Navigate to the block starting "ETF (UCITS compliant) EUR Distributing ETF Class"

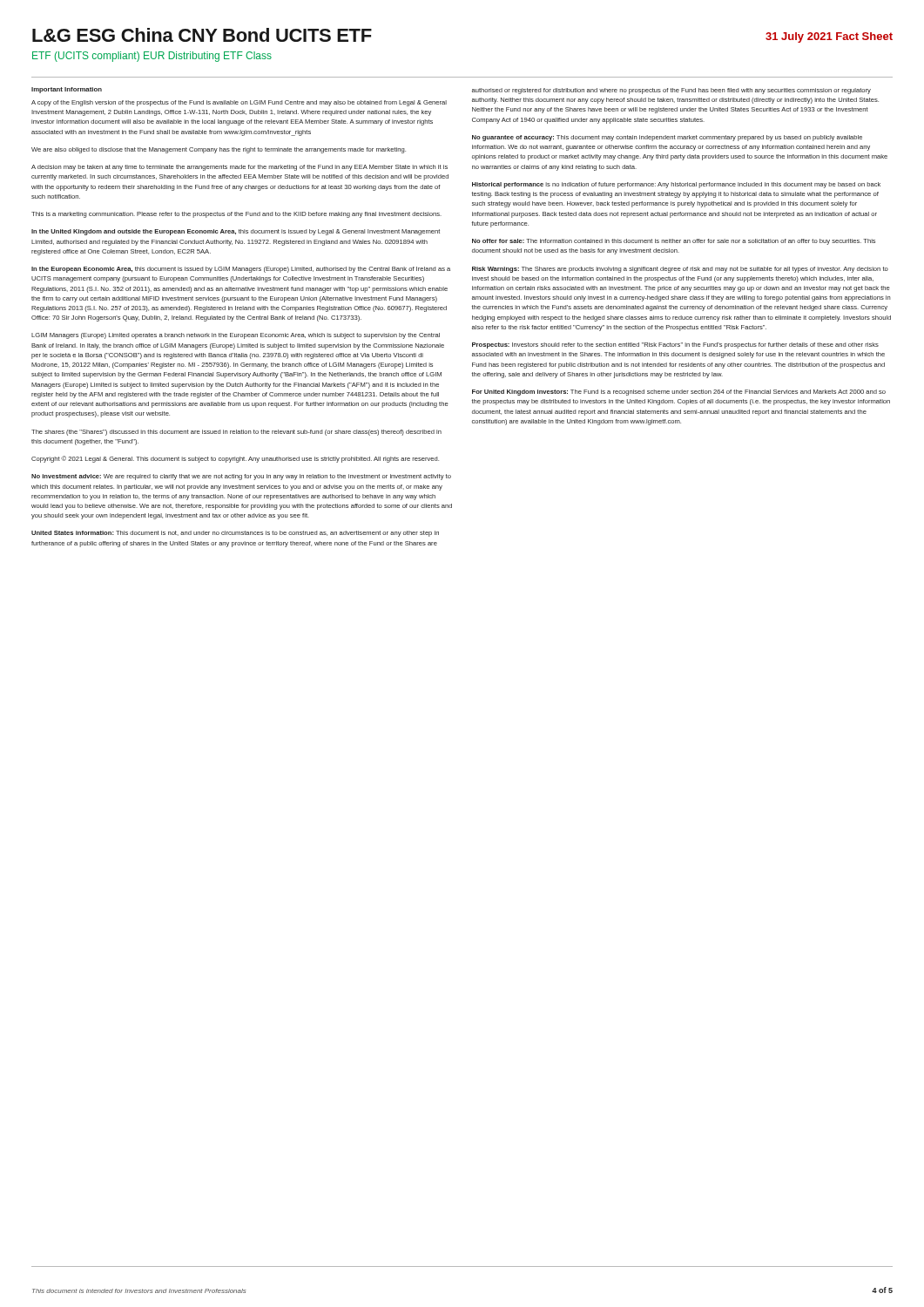tap(152, 56)
